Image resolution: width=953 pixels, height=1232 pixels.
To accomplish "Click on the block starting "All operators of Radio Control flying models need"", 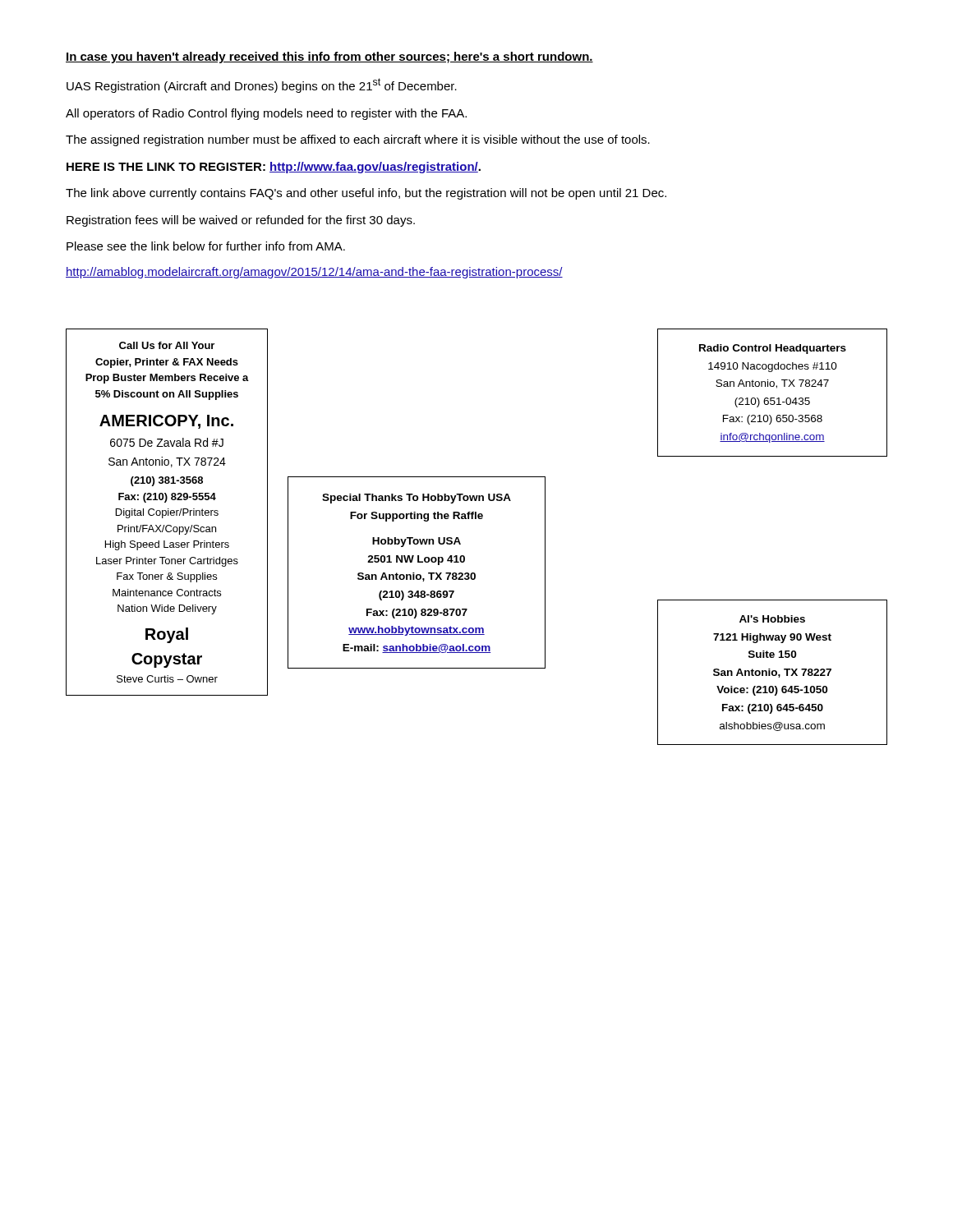I will pos(267,113).
